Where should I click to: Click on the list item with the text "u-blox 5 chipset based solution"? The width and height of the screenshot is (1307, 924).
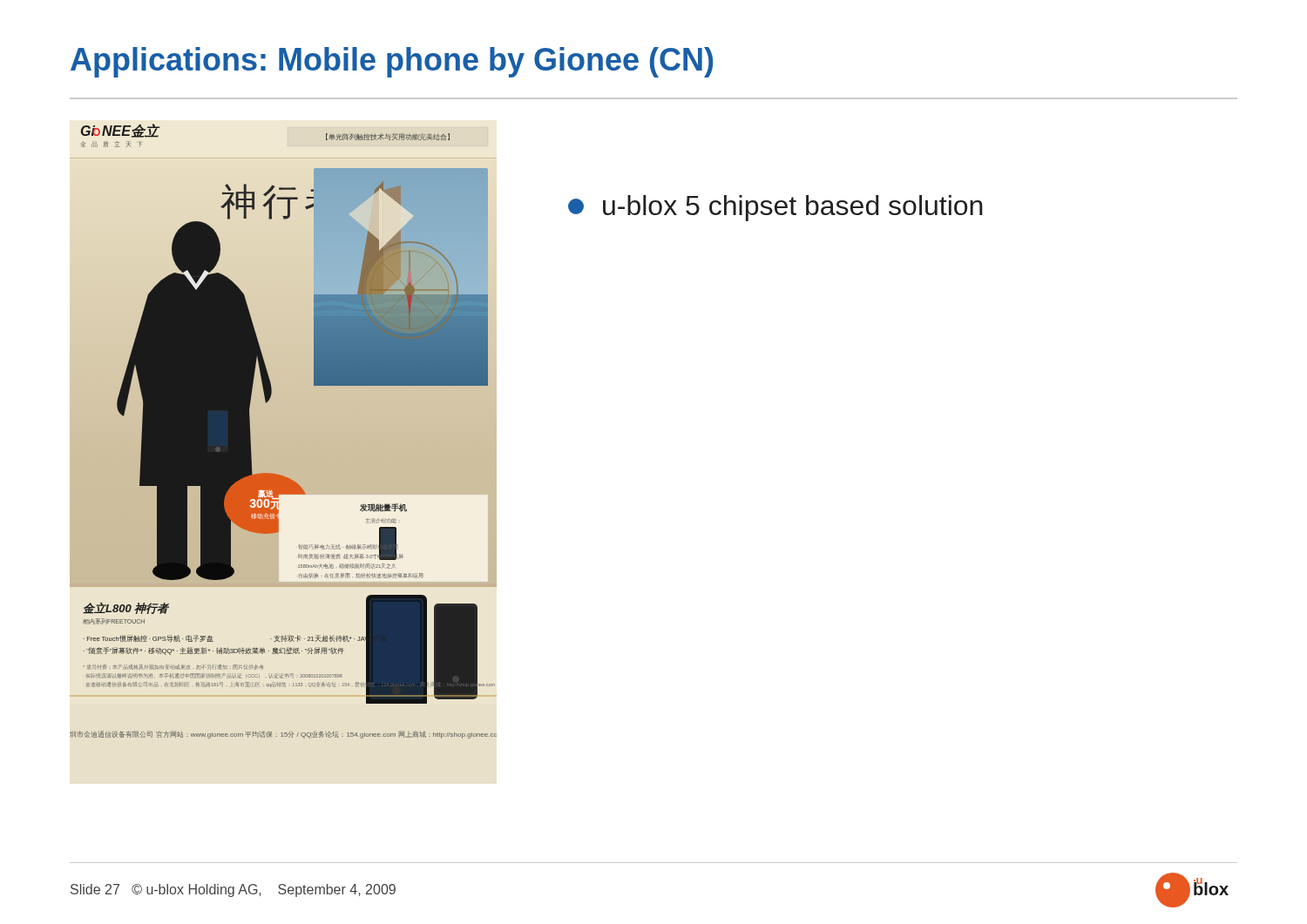tap(775, 206)
